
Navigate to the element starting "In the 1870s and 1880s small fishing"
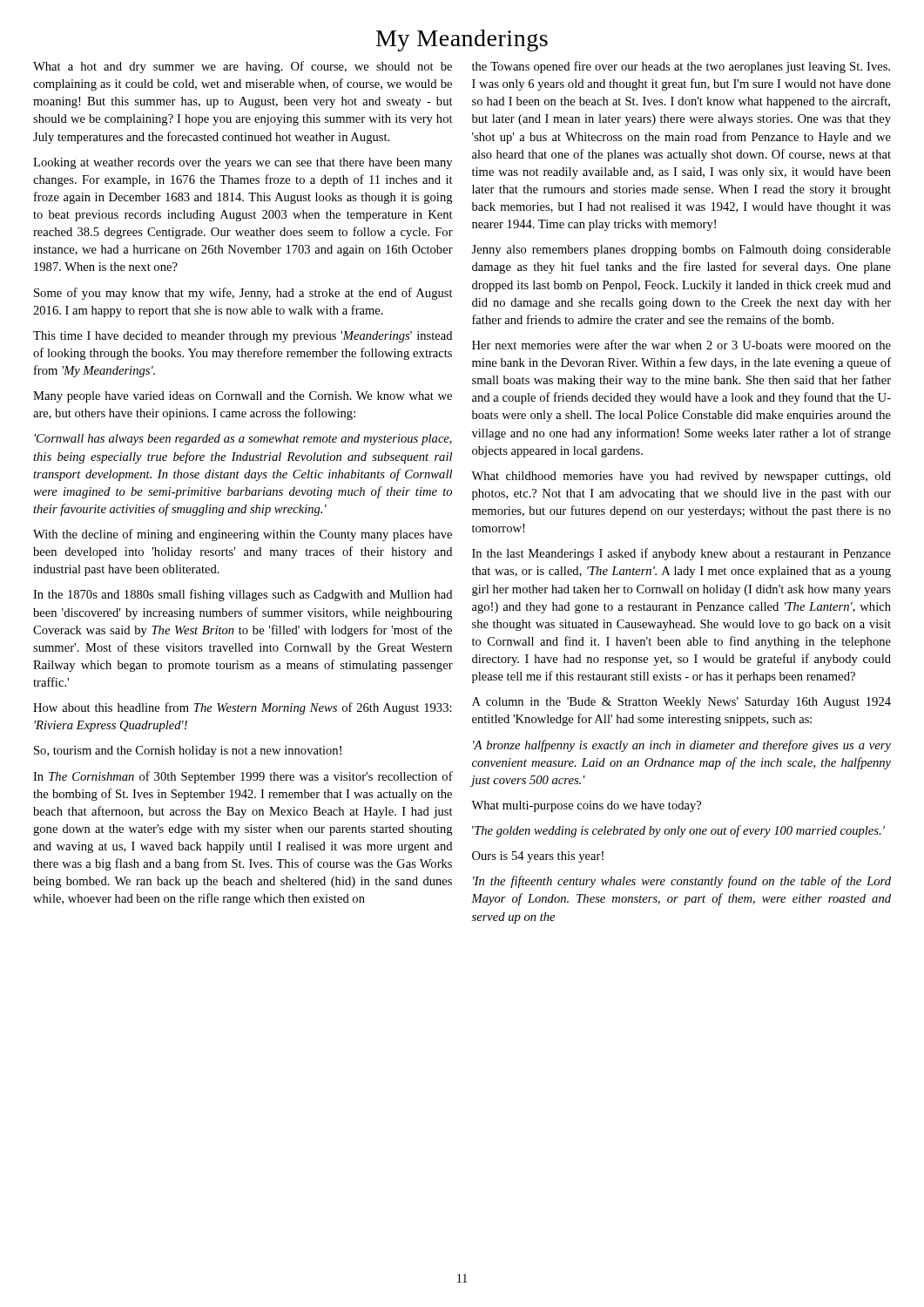point(243,638)
